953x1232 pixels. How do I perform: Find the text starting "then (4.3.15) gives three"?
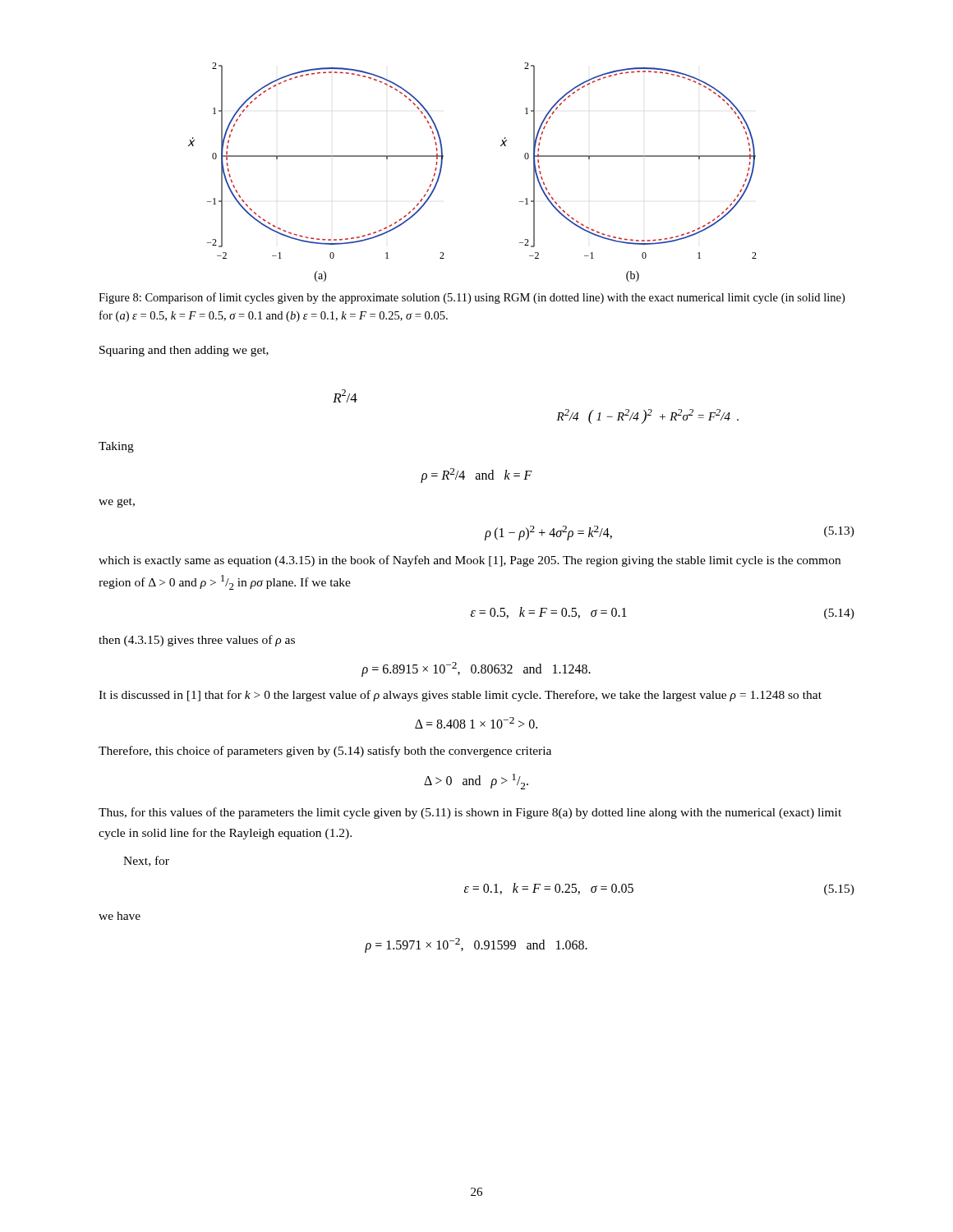tap(197, 640)
